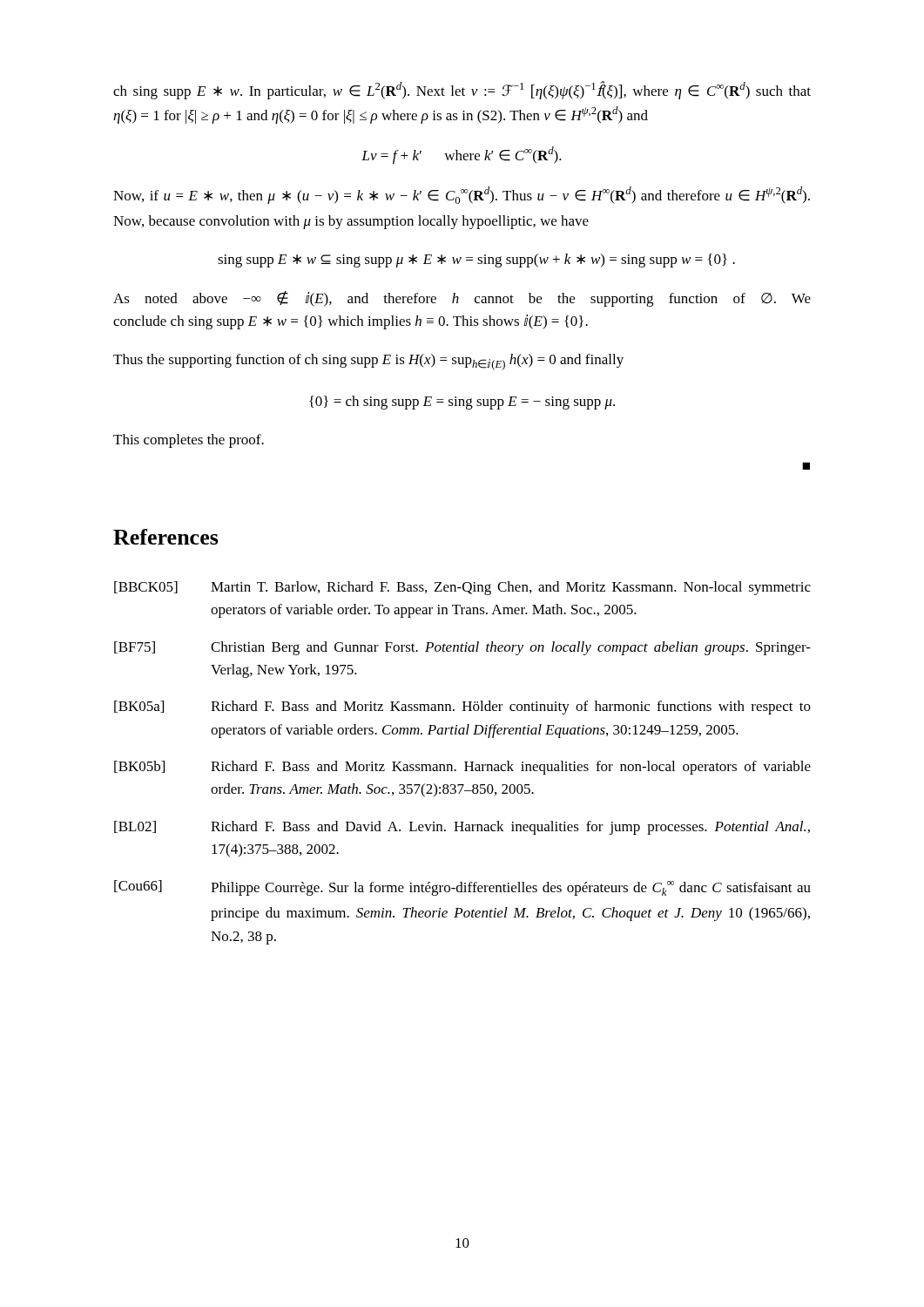924x1307 pixels.
Task: Select the list item that says "[BF75] Christian Berg and Gunnar Forst. Potential theory"
Action: click(x=462, y=659)
